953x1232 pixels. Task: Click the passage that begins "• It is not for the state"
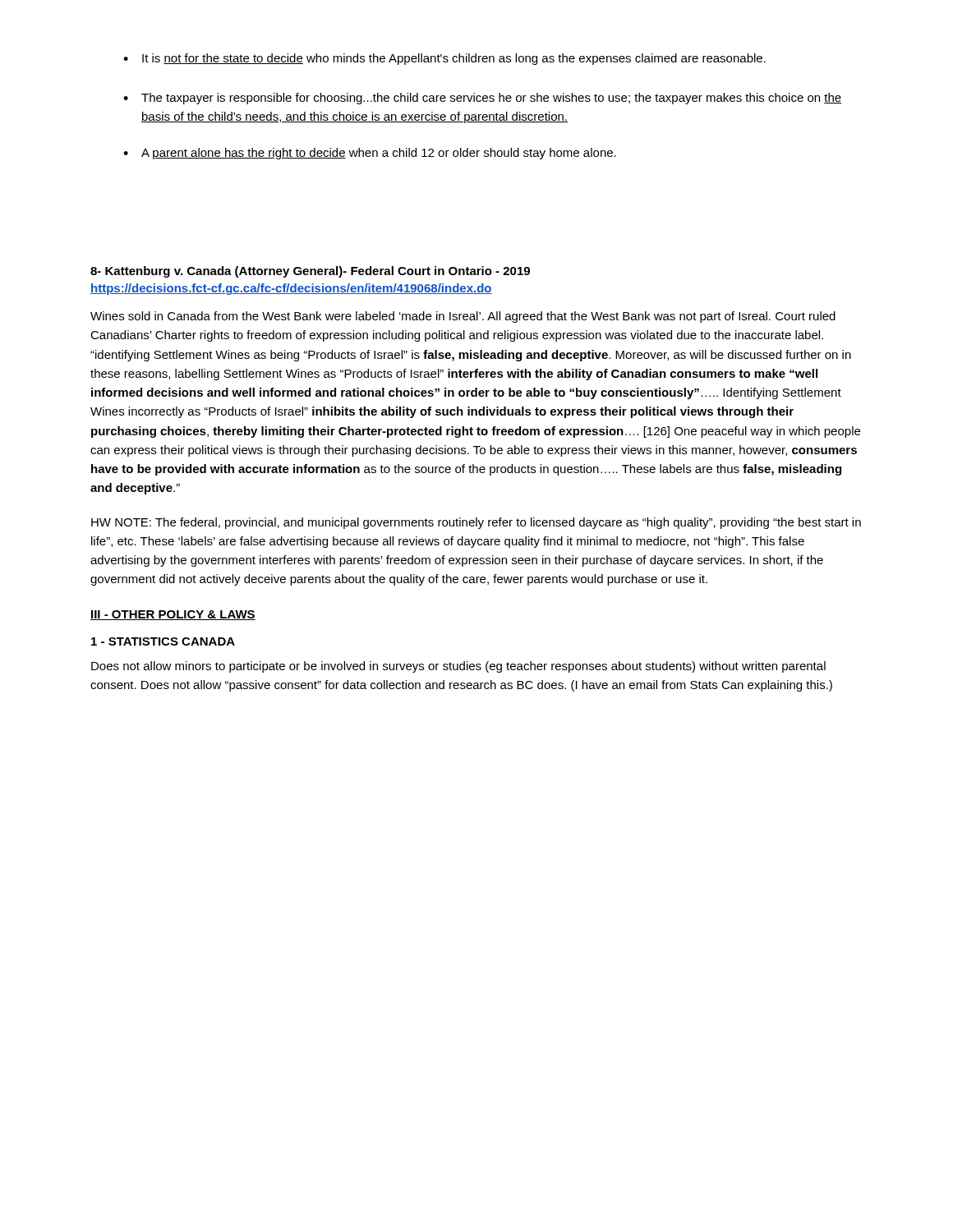tap(493, 60)
